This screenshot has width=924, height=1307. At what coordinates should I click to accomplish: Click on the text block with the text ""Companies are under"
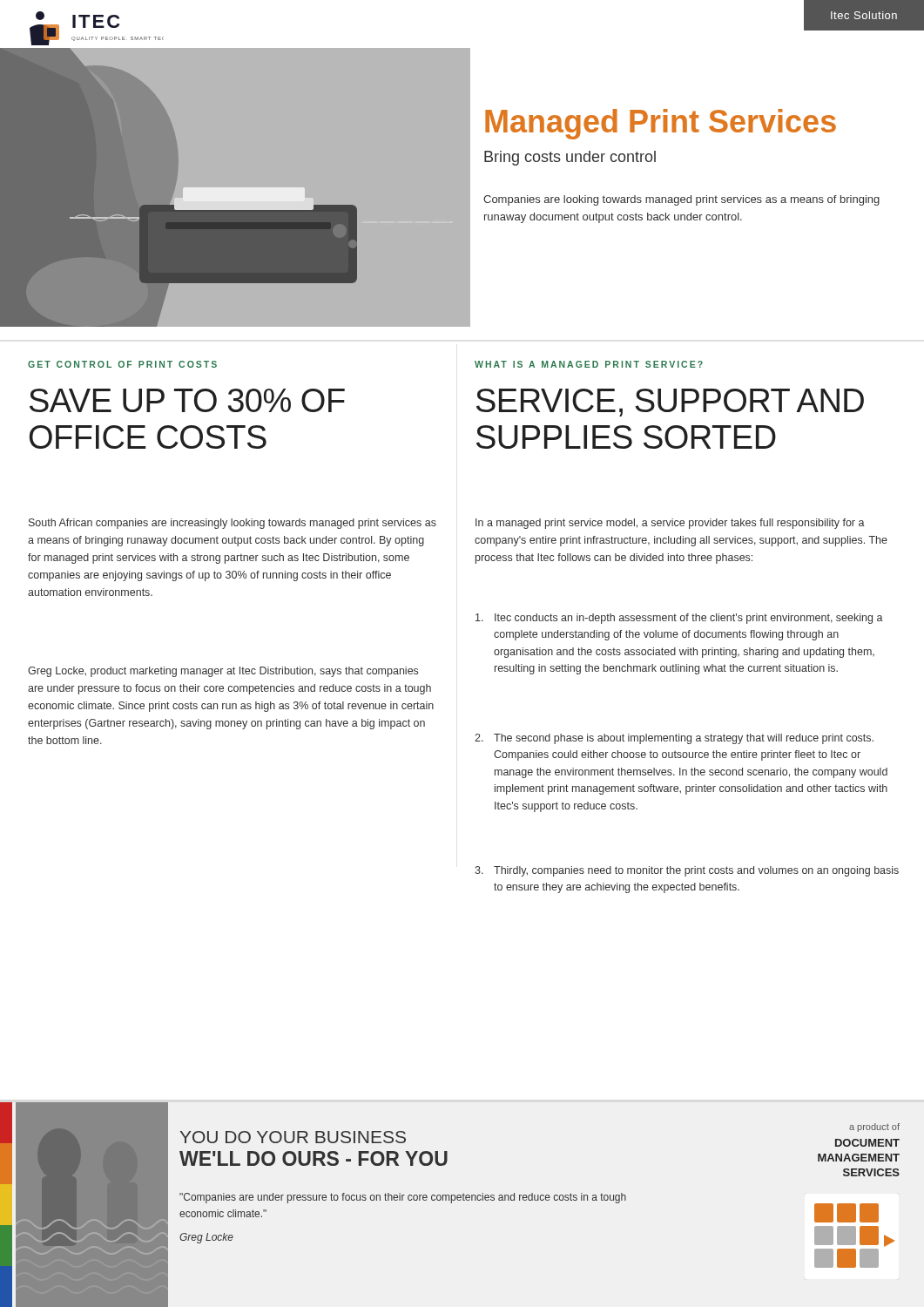click(403, 1206)
